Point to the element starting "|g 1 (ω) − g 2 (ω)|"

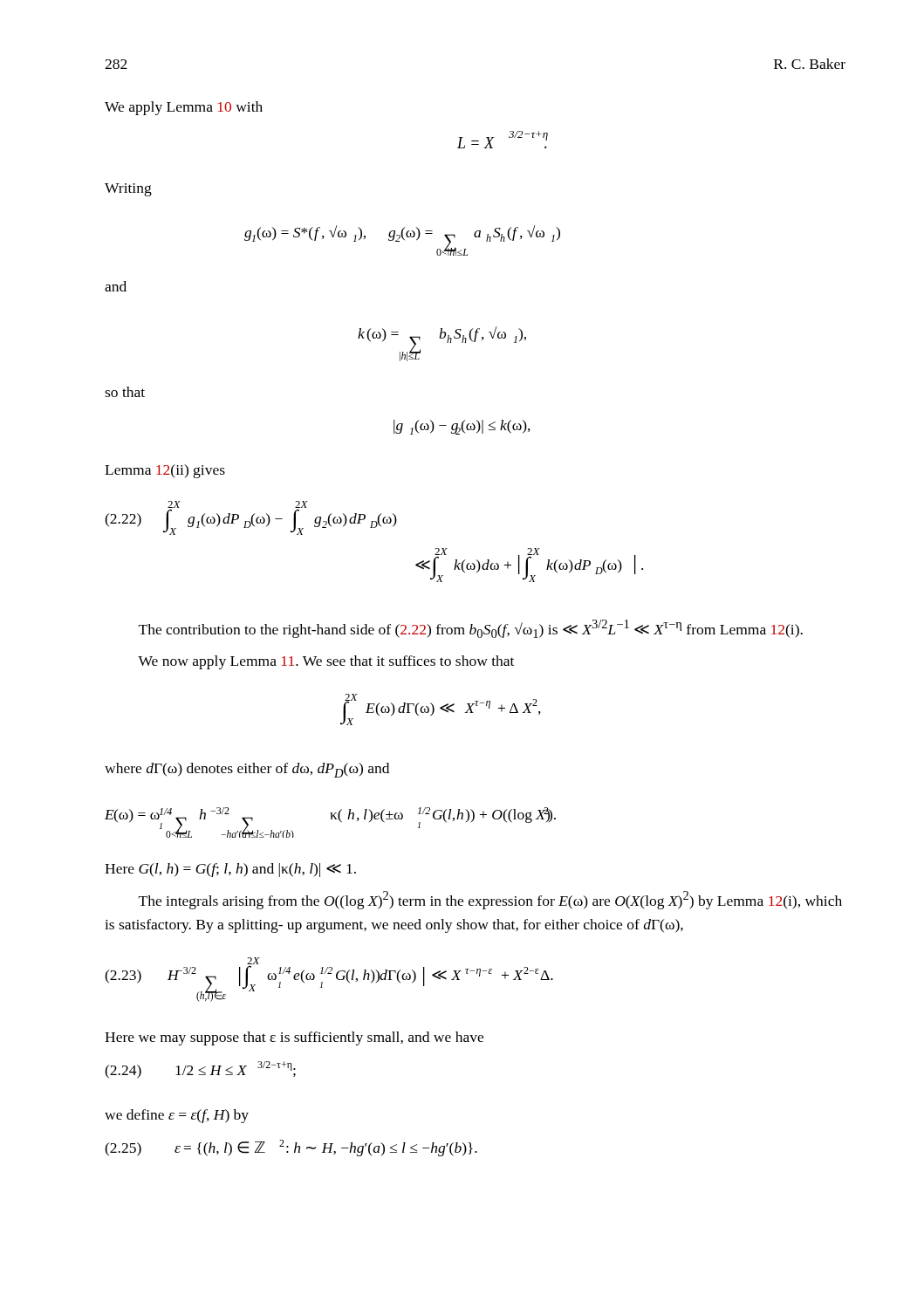point(475,425)
